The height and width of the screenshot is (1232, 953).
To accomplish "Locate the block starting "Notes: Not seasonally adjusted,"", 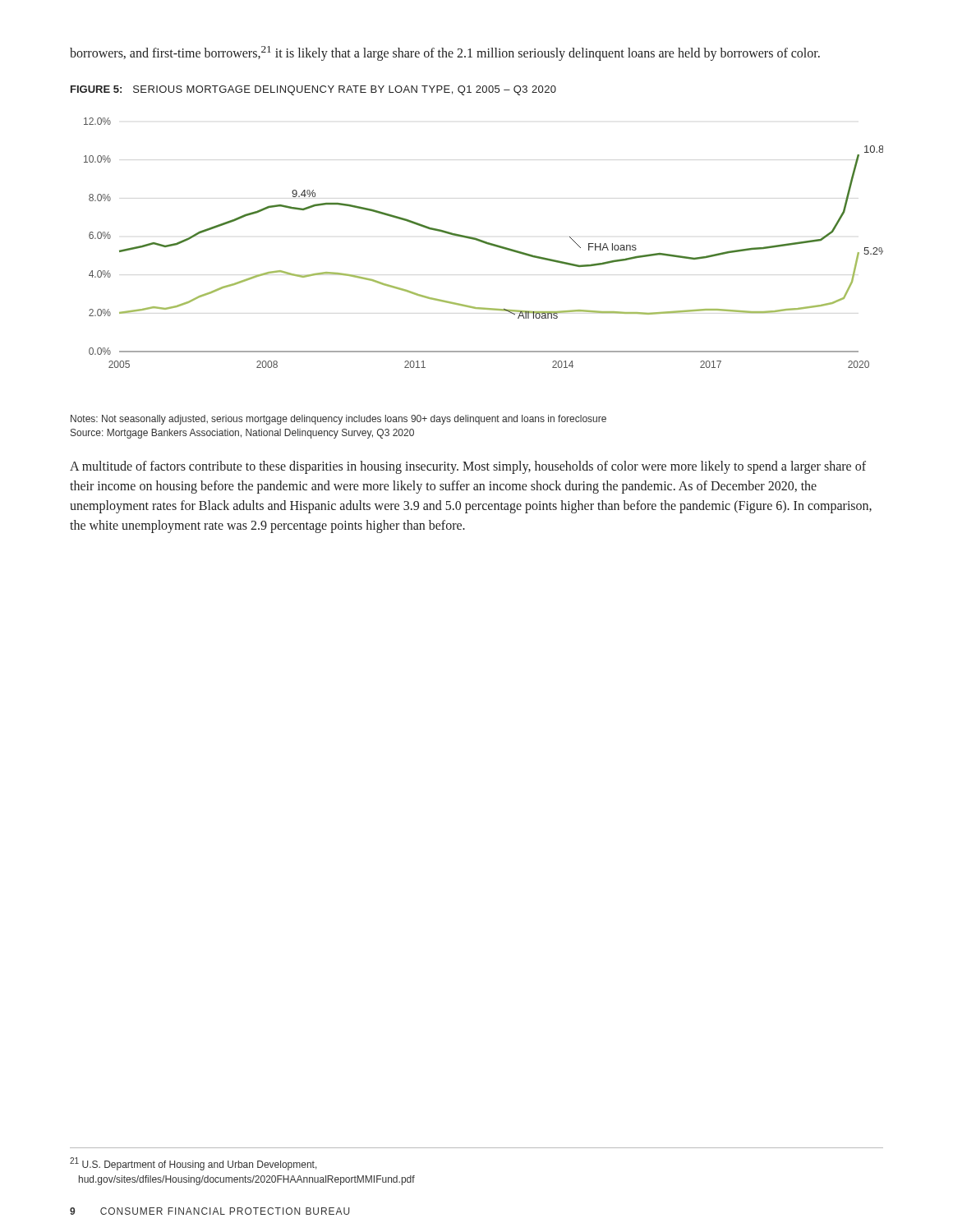I will (x=338, y=426).
